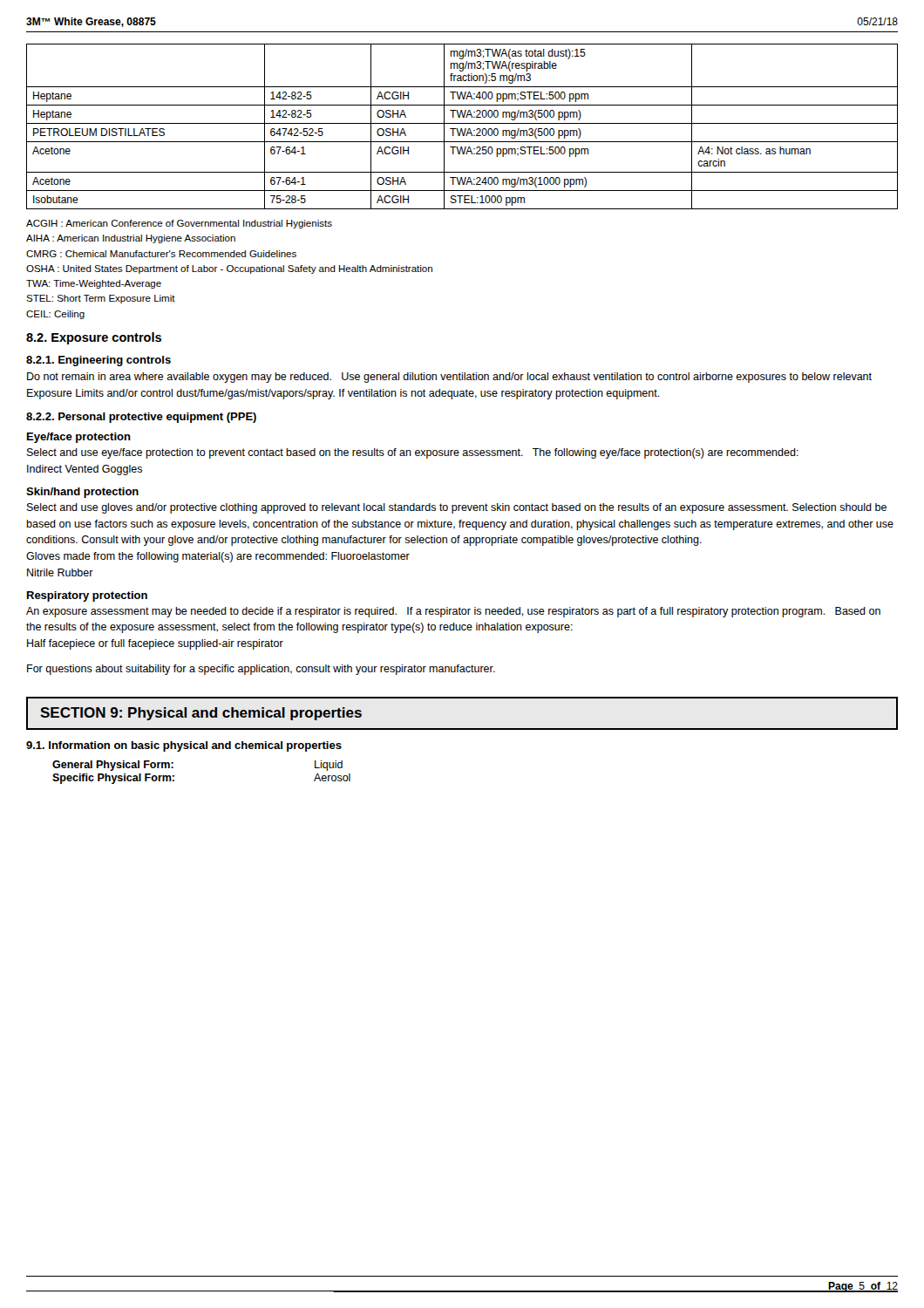Viewport: 924px width, 1308px height.
Task: Click on the text starting "9.1. Information on basic"
Action: (x=184, y=746)
